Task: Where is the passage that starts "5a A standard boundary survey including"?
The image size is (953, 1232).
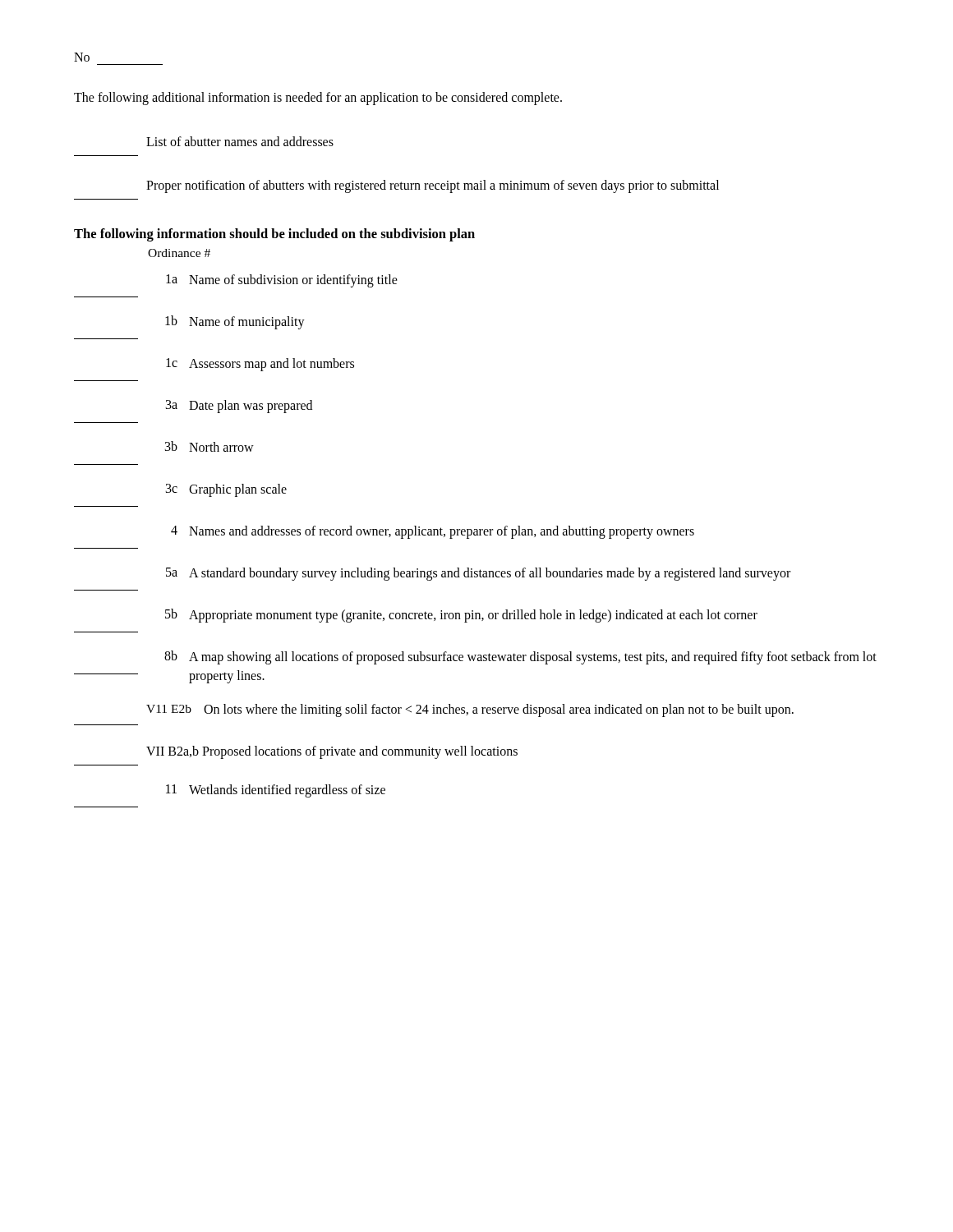Action: tap(476, 577)
